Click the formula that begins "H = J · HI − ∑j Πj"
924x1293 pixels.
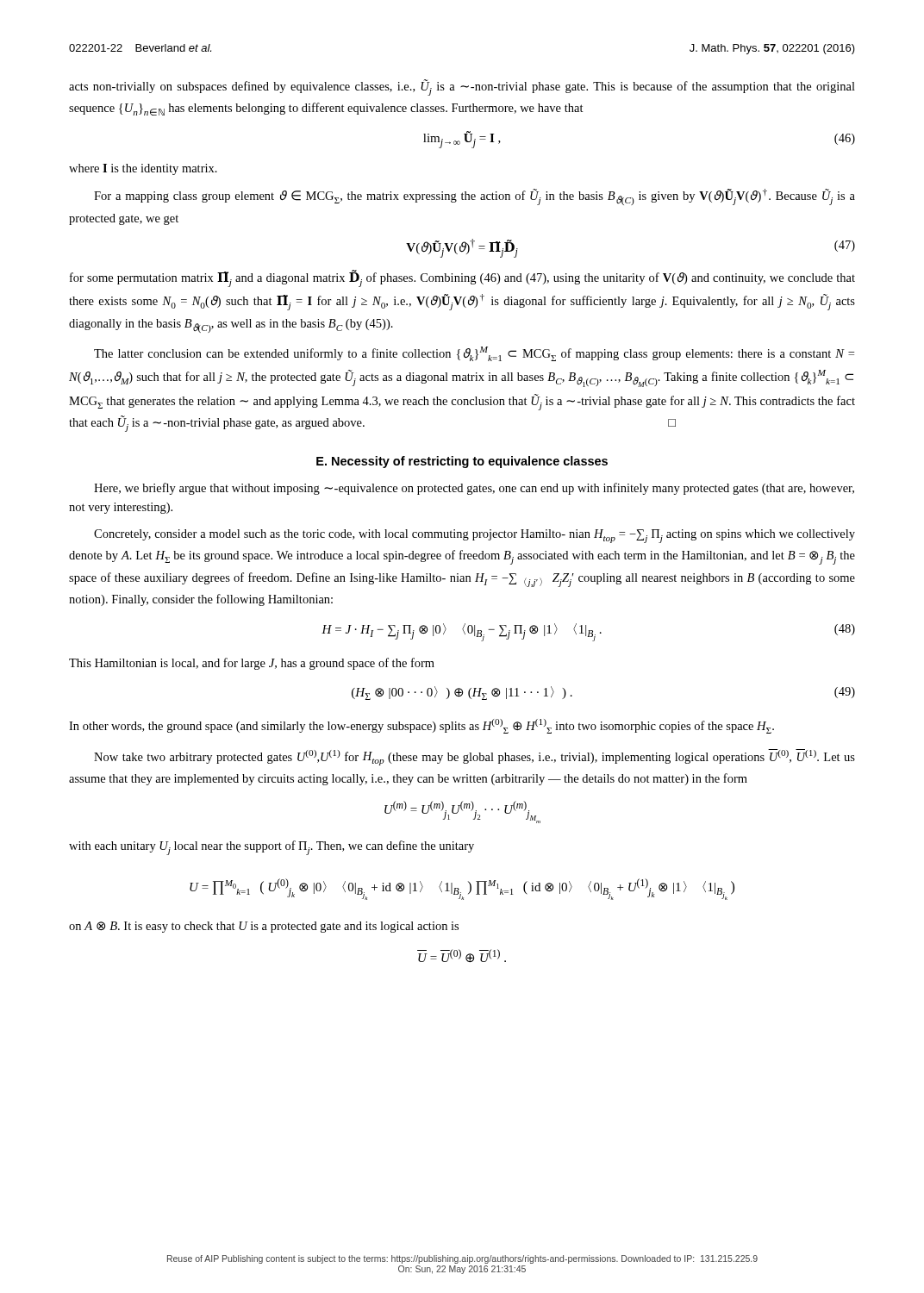[x=589, y=631]
